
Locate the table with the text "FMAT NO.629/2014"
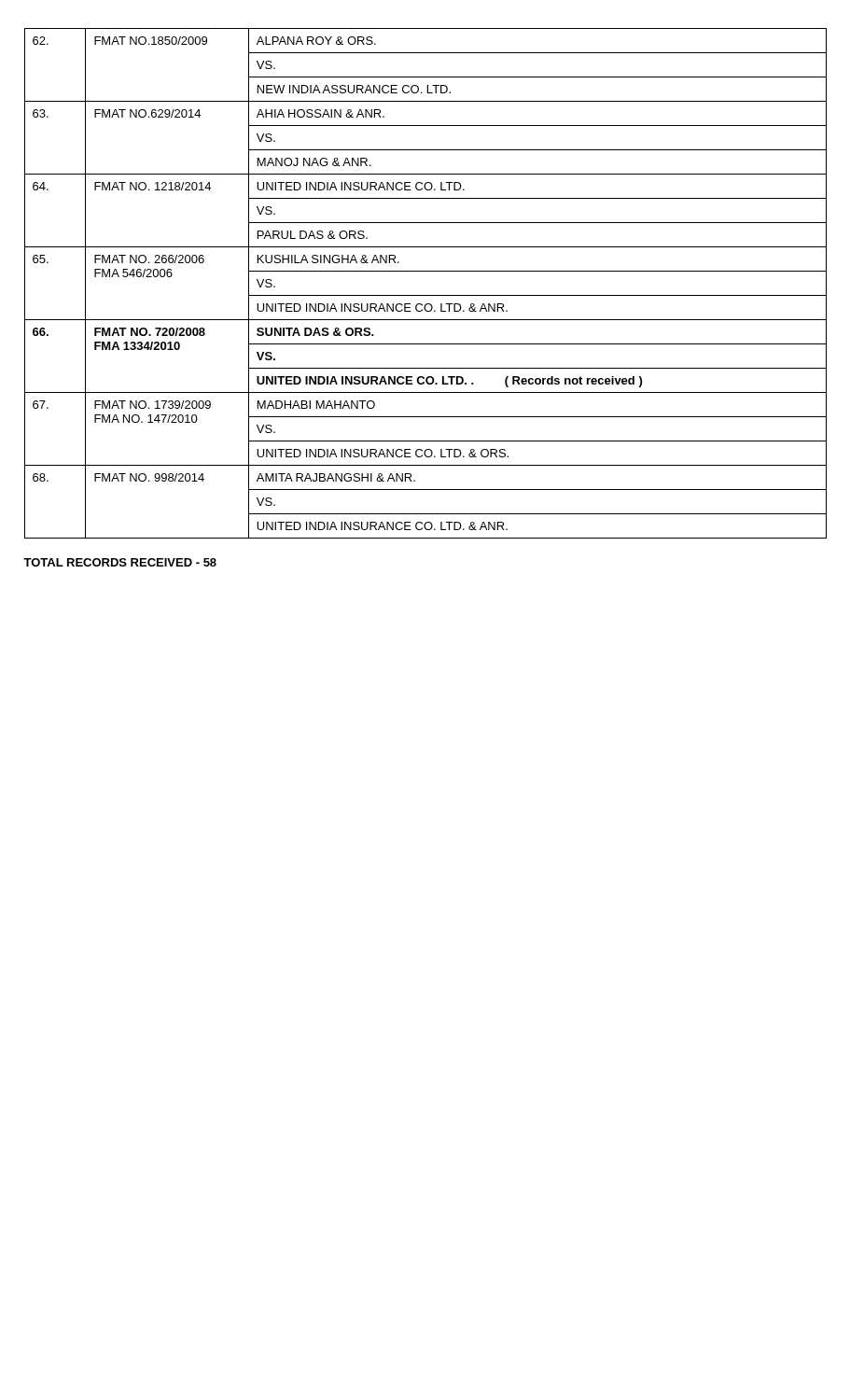pyautogui.click(x=425, y=283)
